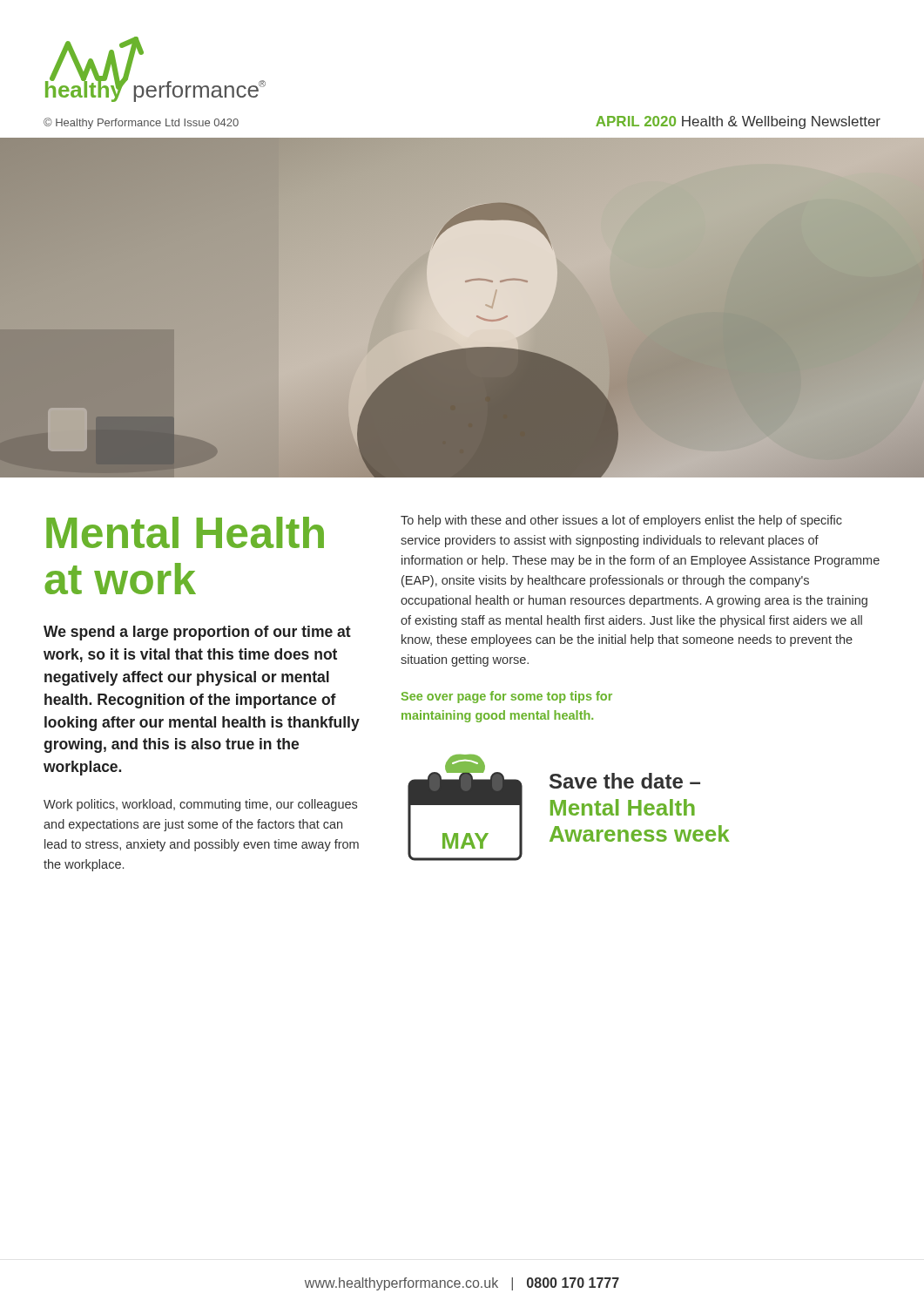Find the block starting "Mental Healthat work"

tap(185, 556)
